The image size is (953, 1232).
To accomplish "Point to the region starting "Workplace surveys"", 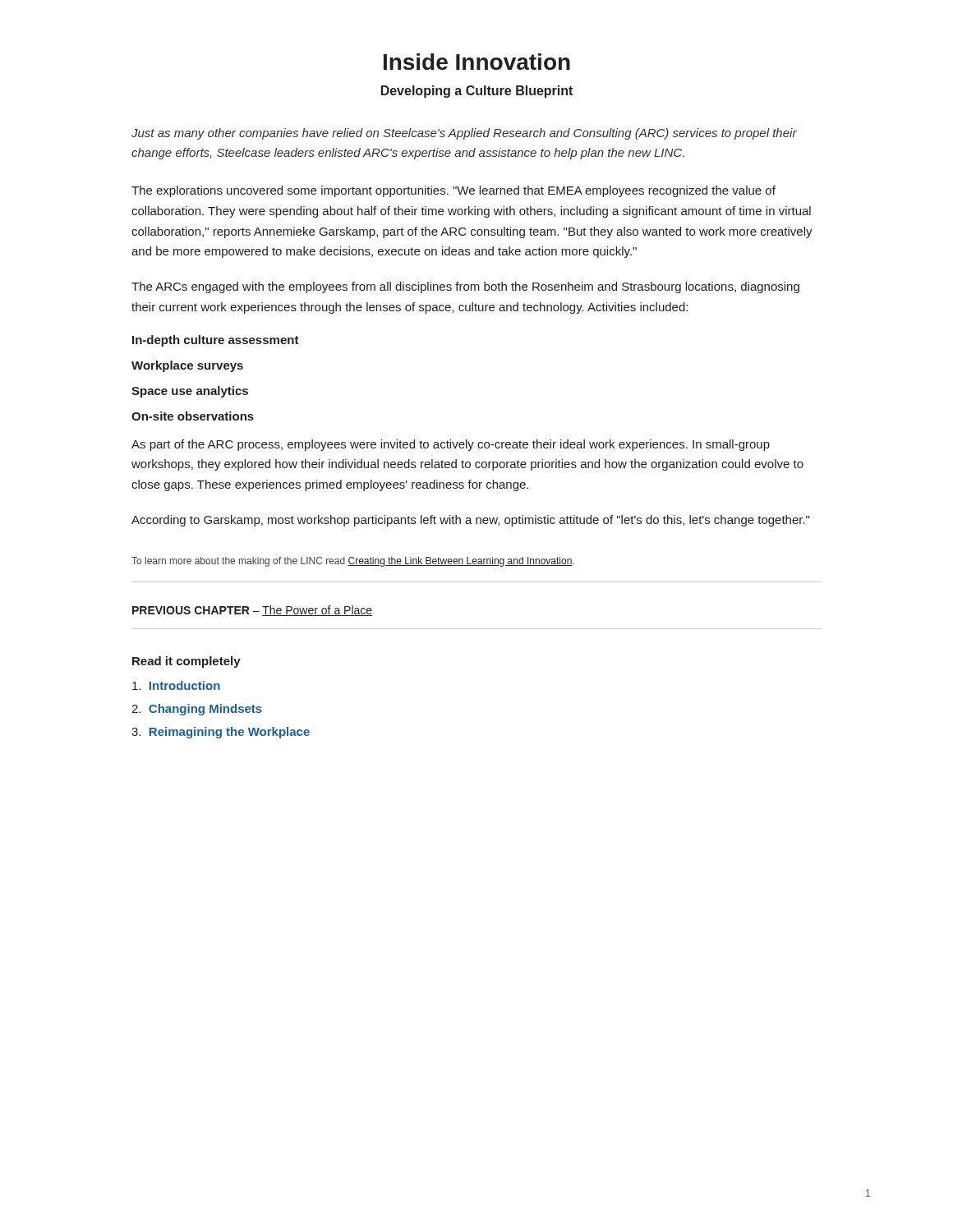I will click(188, 365).
